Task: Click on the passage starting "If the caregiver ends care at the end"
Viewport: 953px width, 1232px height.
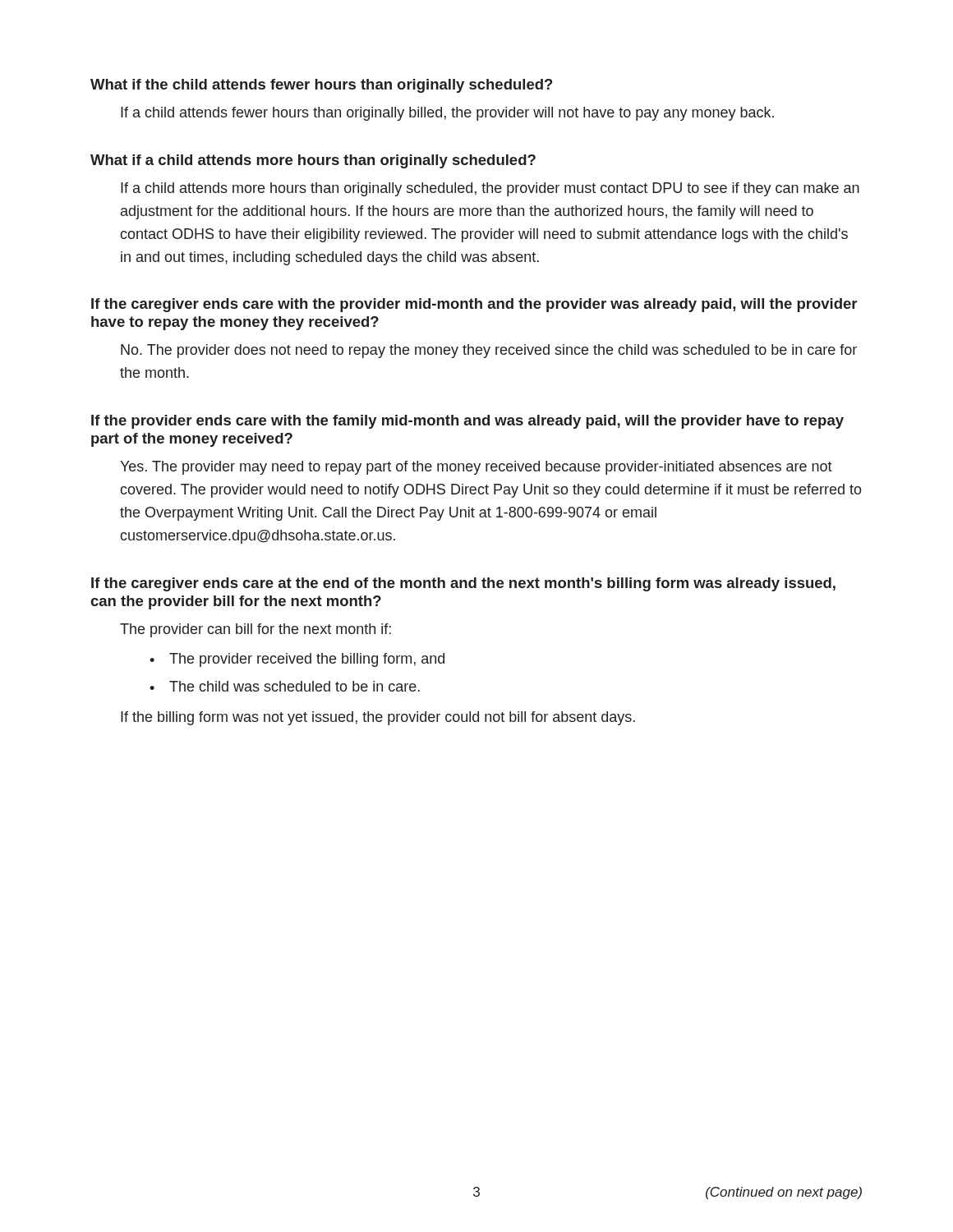Action: 463,592
